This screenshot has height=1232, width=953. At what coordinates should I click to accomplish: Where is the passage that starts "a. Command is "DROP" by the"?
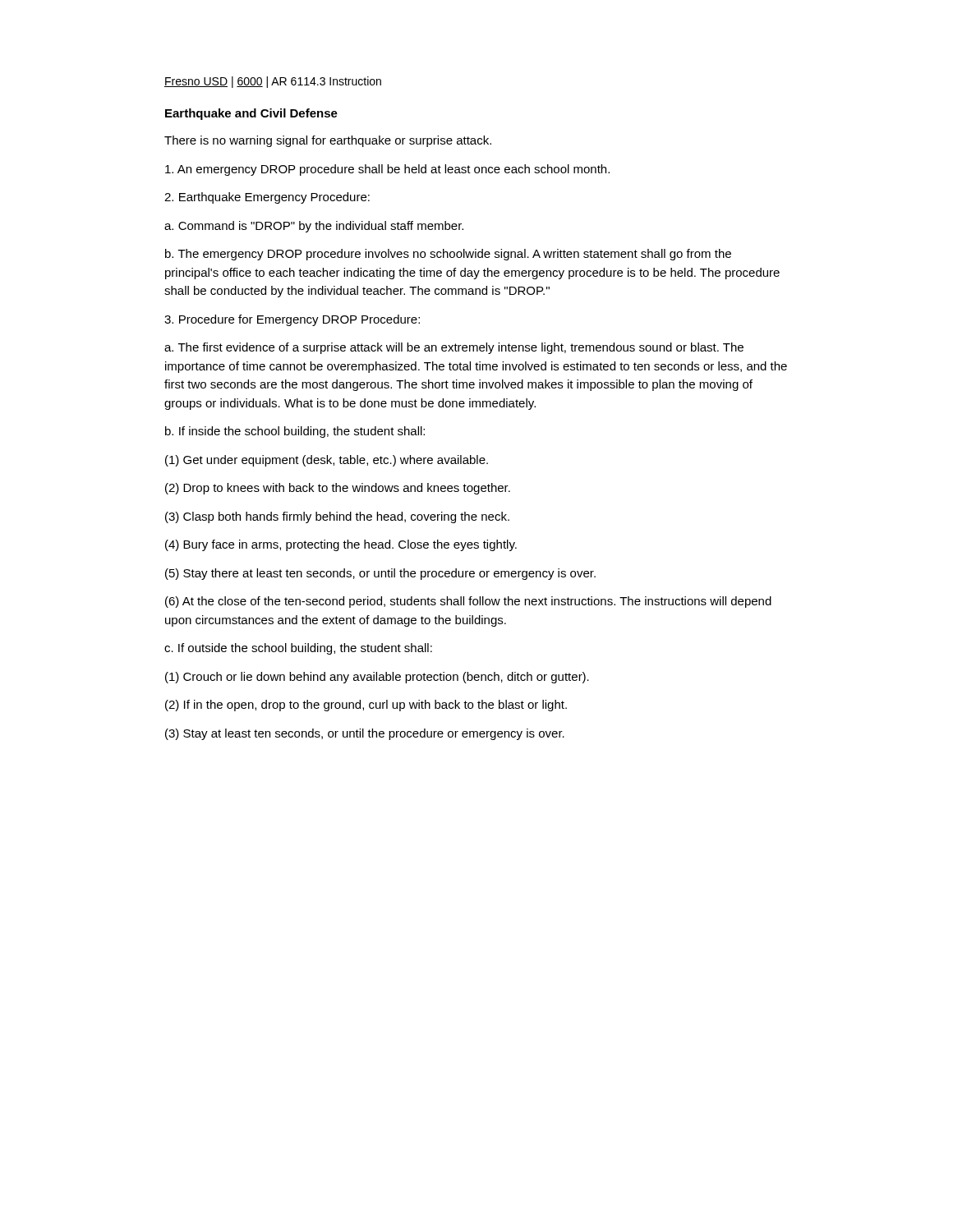pos(314,225)
